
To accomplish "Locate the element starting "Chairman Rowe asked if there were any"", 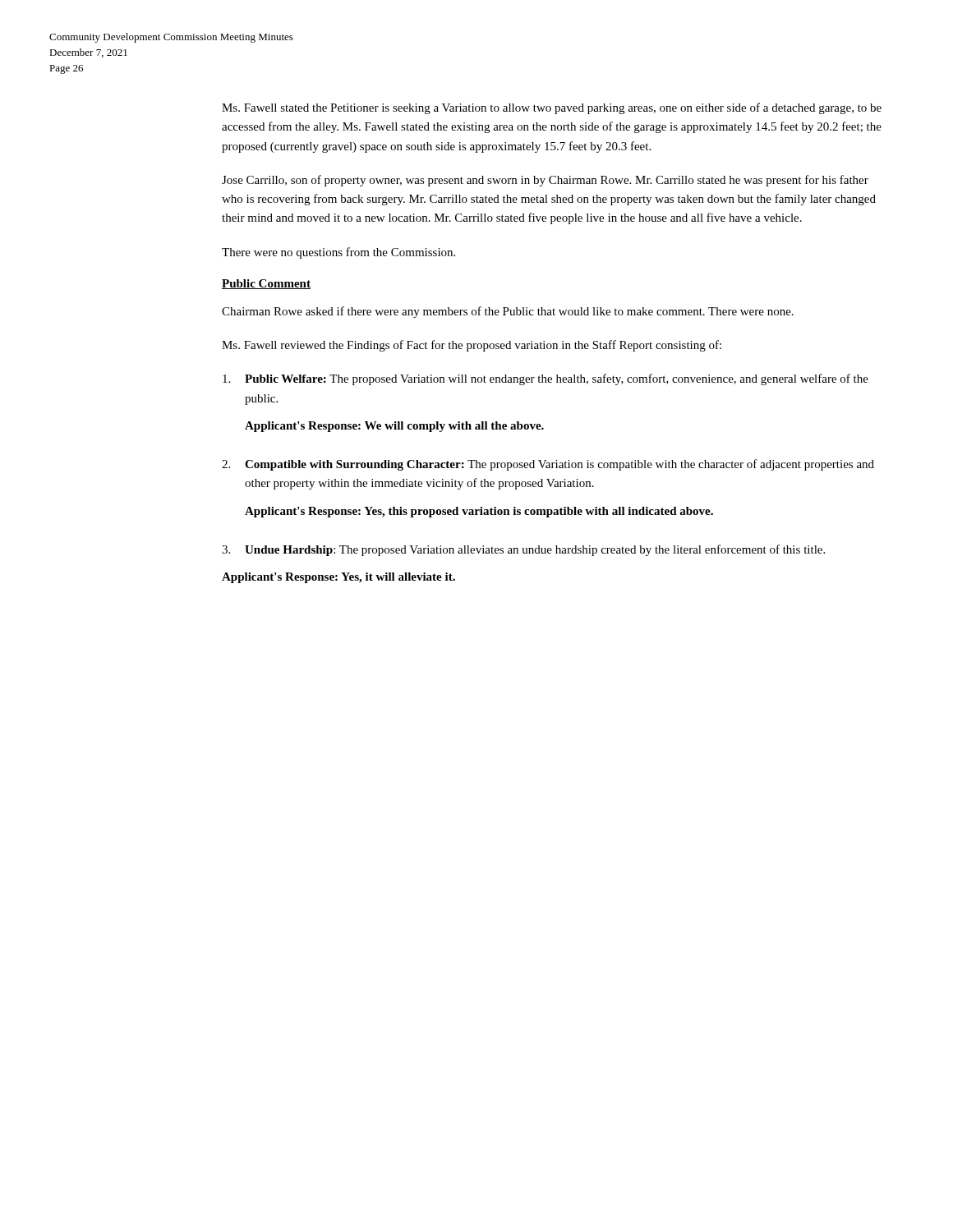I will point(508,311).
